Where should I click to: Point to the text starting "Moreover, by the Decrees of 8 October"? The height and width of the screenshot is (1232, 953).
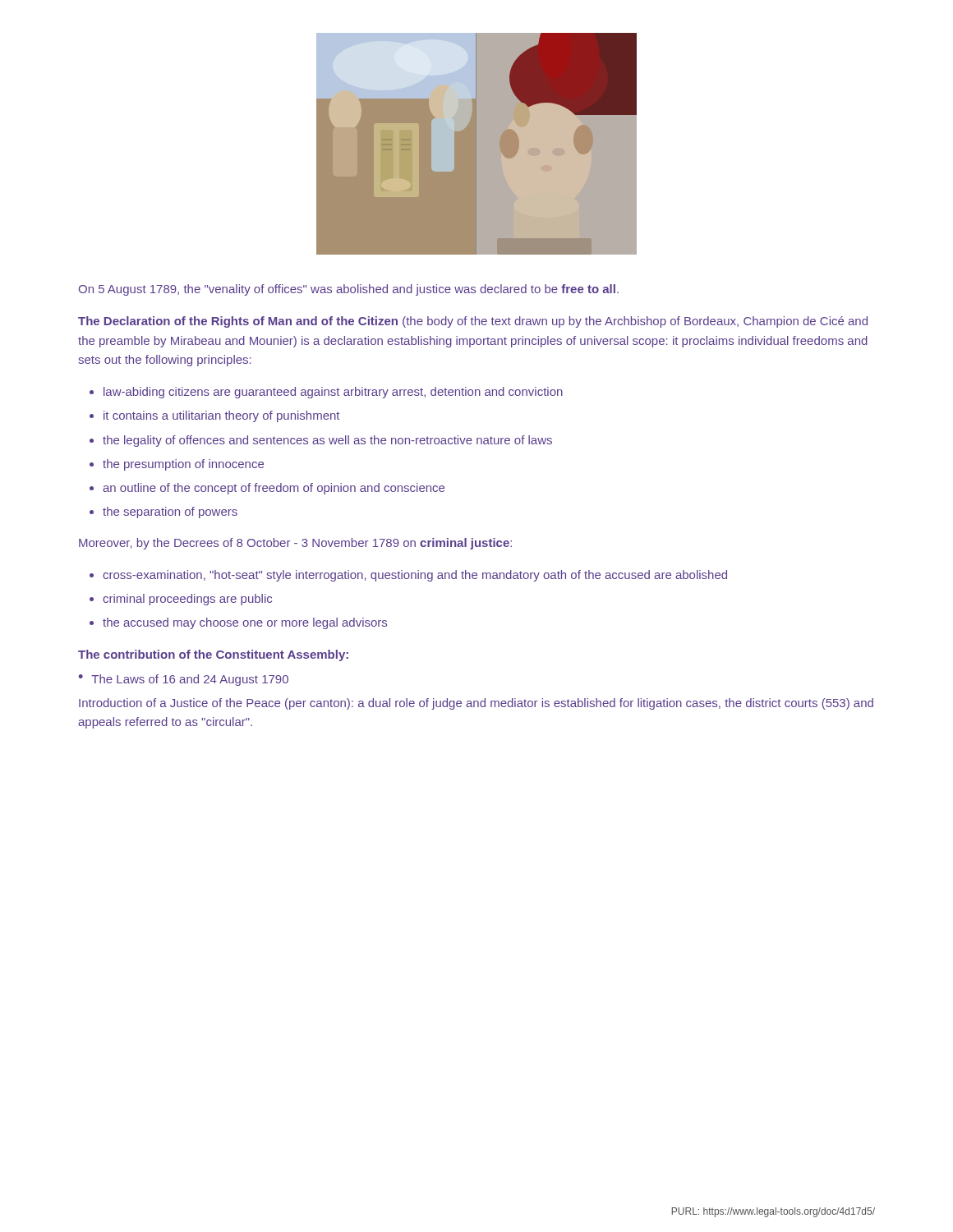296,542
